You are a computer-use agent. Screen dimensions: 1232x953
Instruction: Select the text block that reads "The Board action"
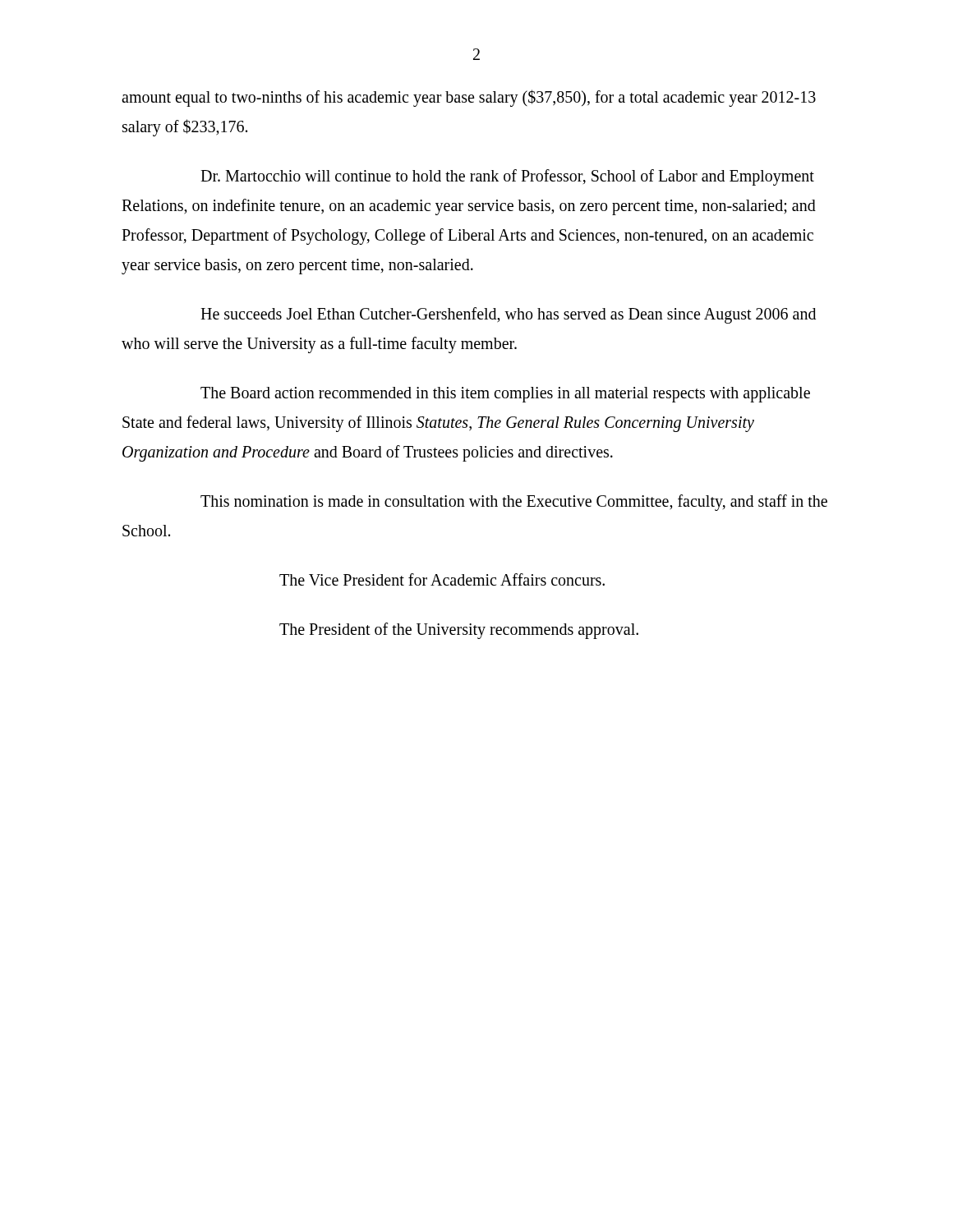pos(466,422)
